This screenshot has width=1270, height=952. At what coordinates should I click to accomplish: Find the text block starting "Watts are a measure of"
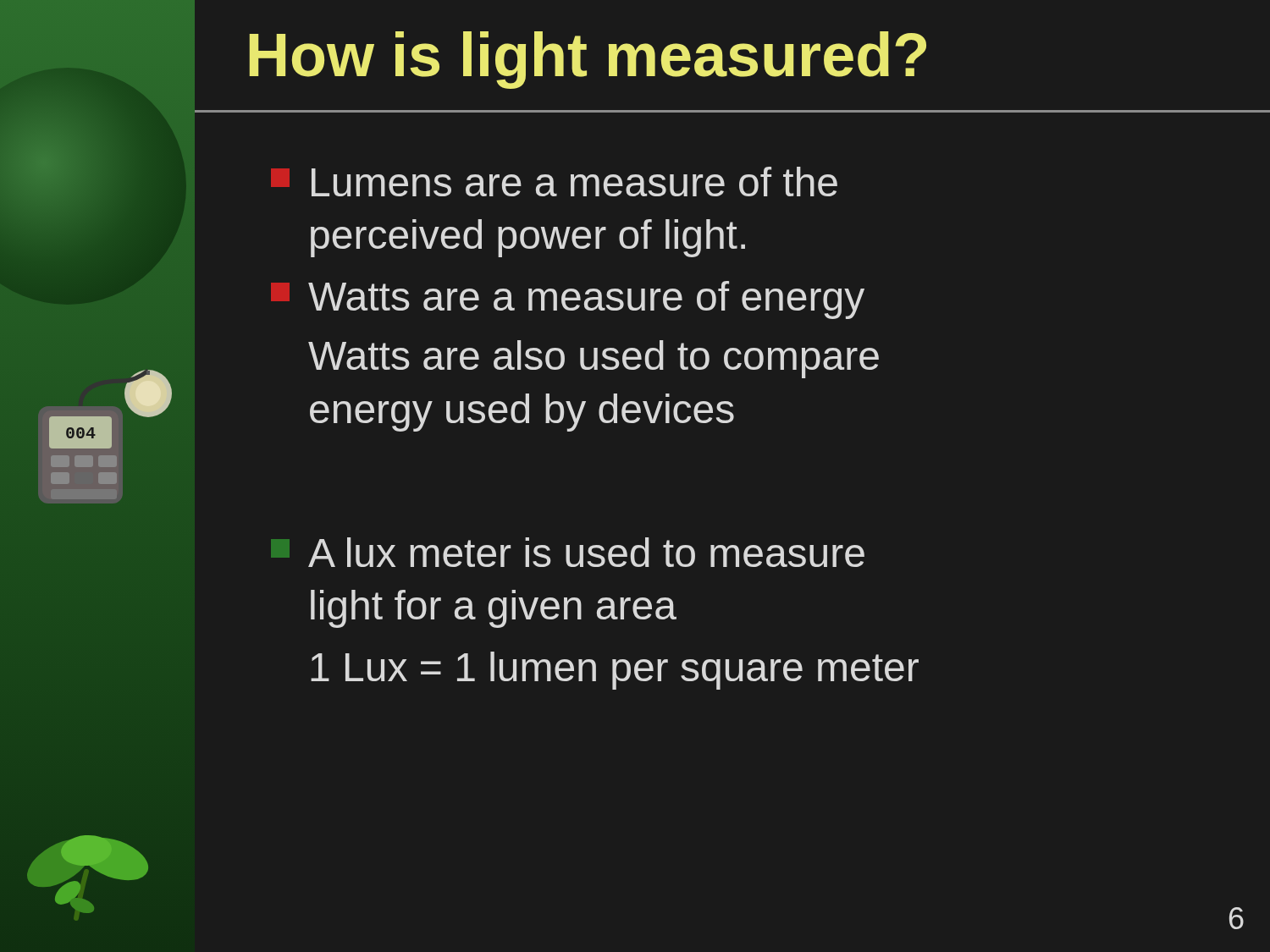pyautogui.click(x=753, y=297)
